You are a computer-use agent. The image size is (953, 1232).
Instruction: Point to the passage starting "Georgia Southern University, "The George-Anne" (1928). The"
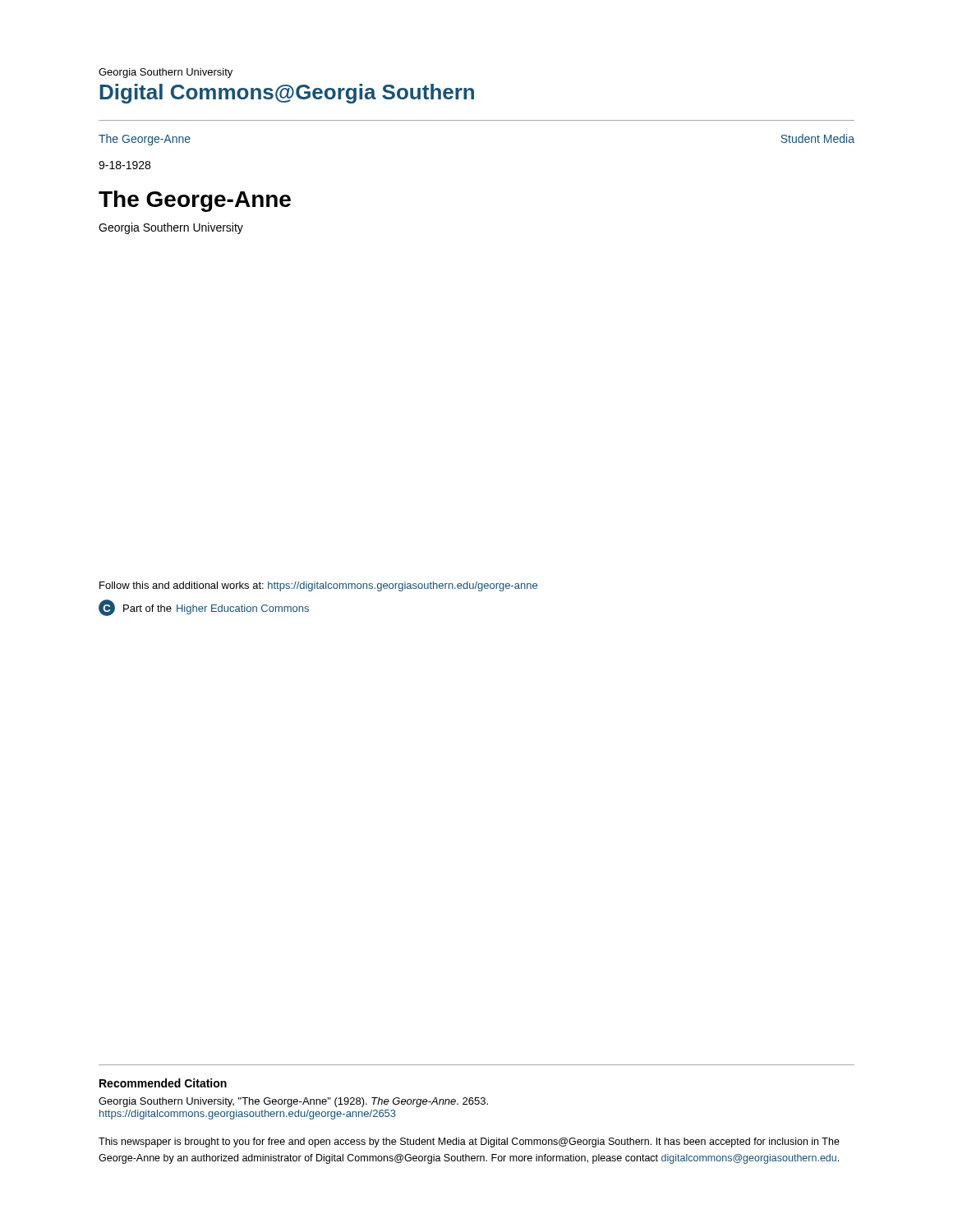point(294,1107)
